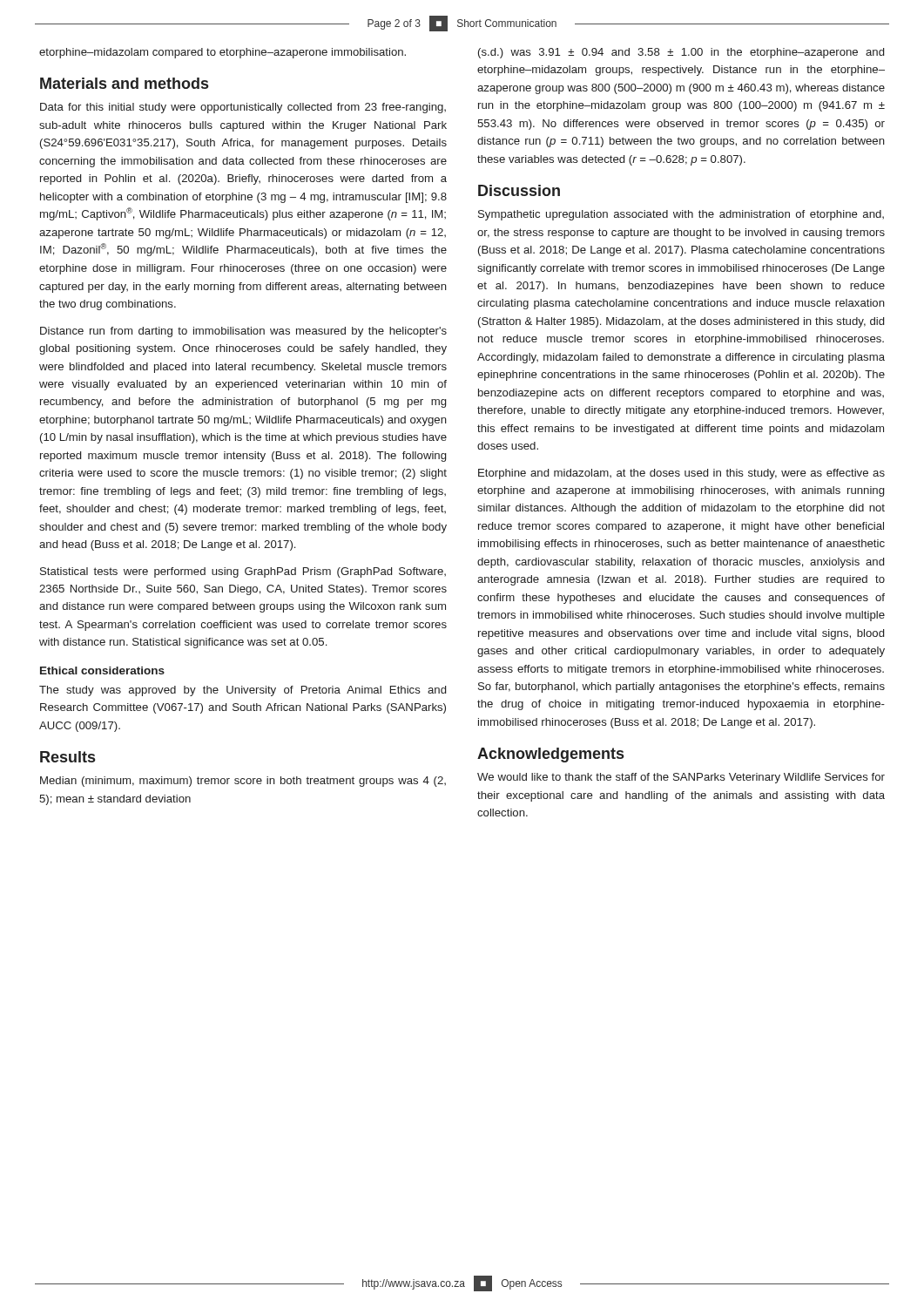924x1307 pixels.
Task: Select the passage starting "Materials and methods"
Action: click(124, 84)
